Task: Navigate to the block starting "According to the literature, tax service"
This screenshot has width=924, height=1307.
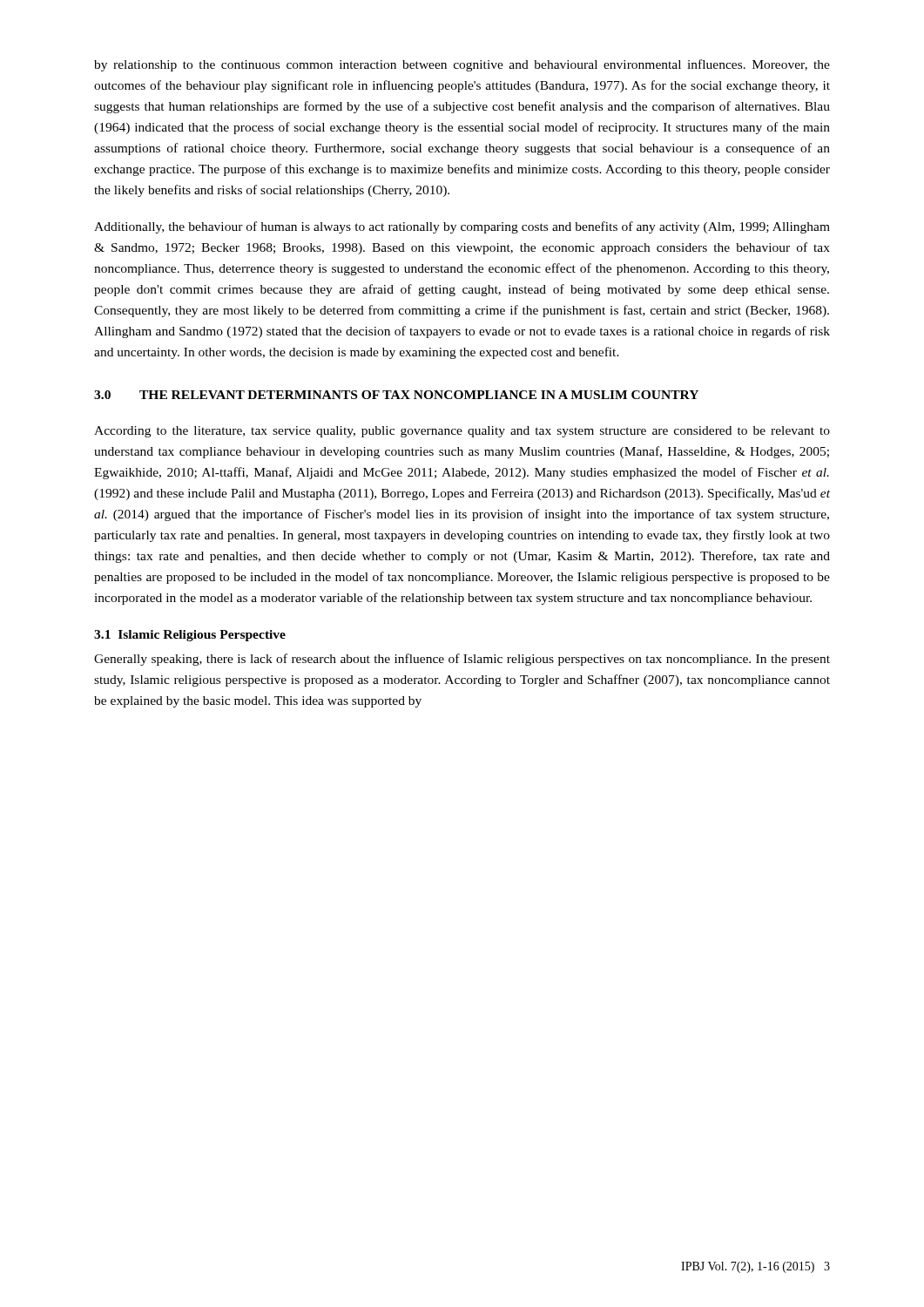Action: (x=462, y=514)
